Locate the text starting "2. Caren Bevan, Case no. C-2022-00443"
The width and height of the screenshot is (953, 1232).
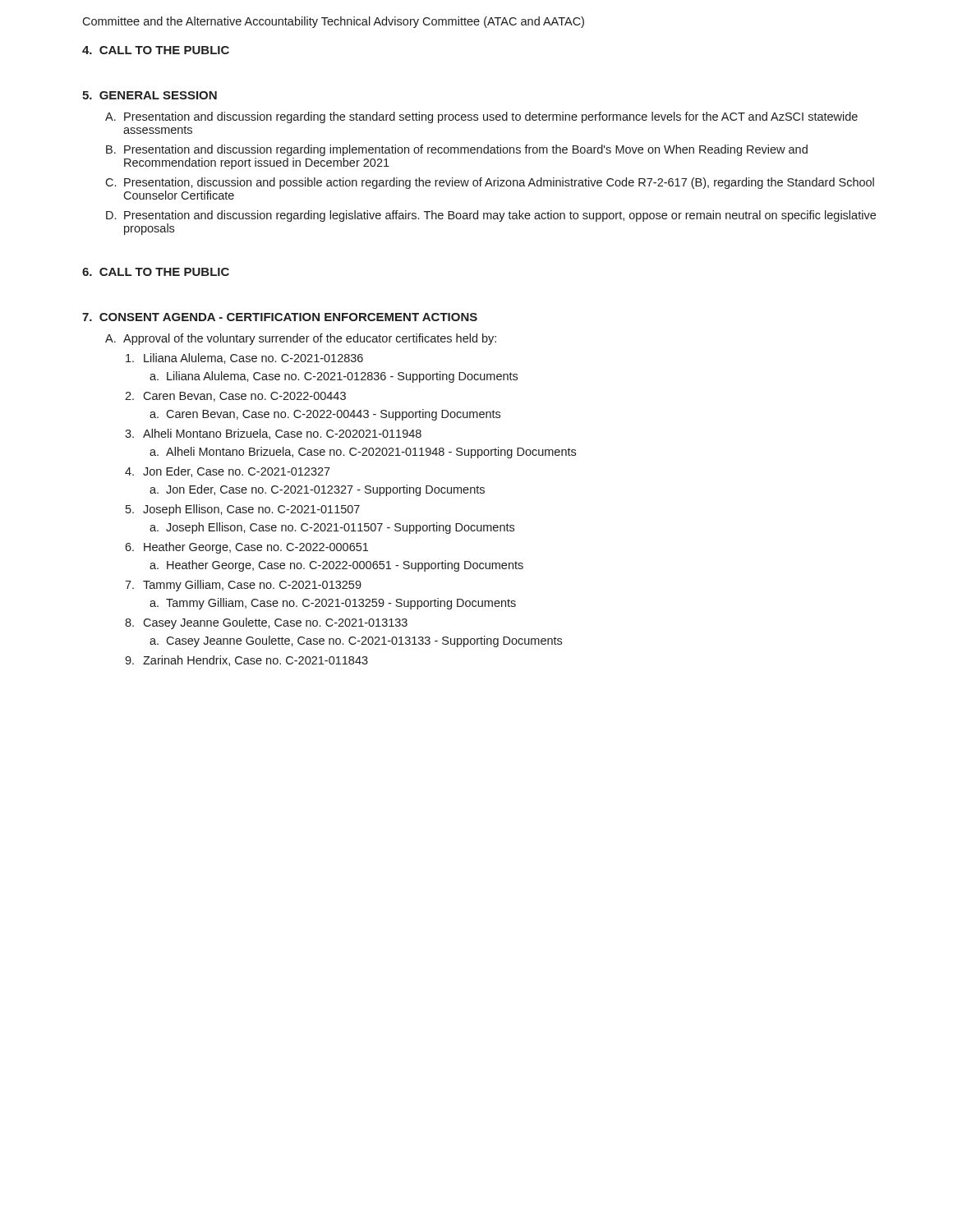(x=235, y=397)
